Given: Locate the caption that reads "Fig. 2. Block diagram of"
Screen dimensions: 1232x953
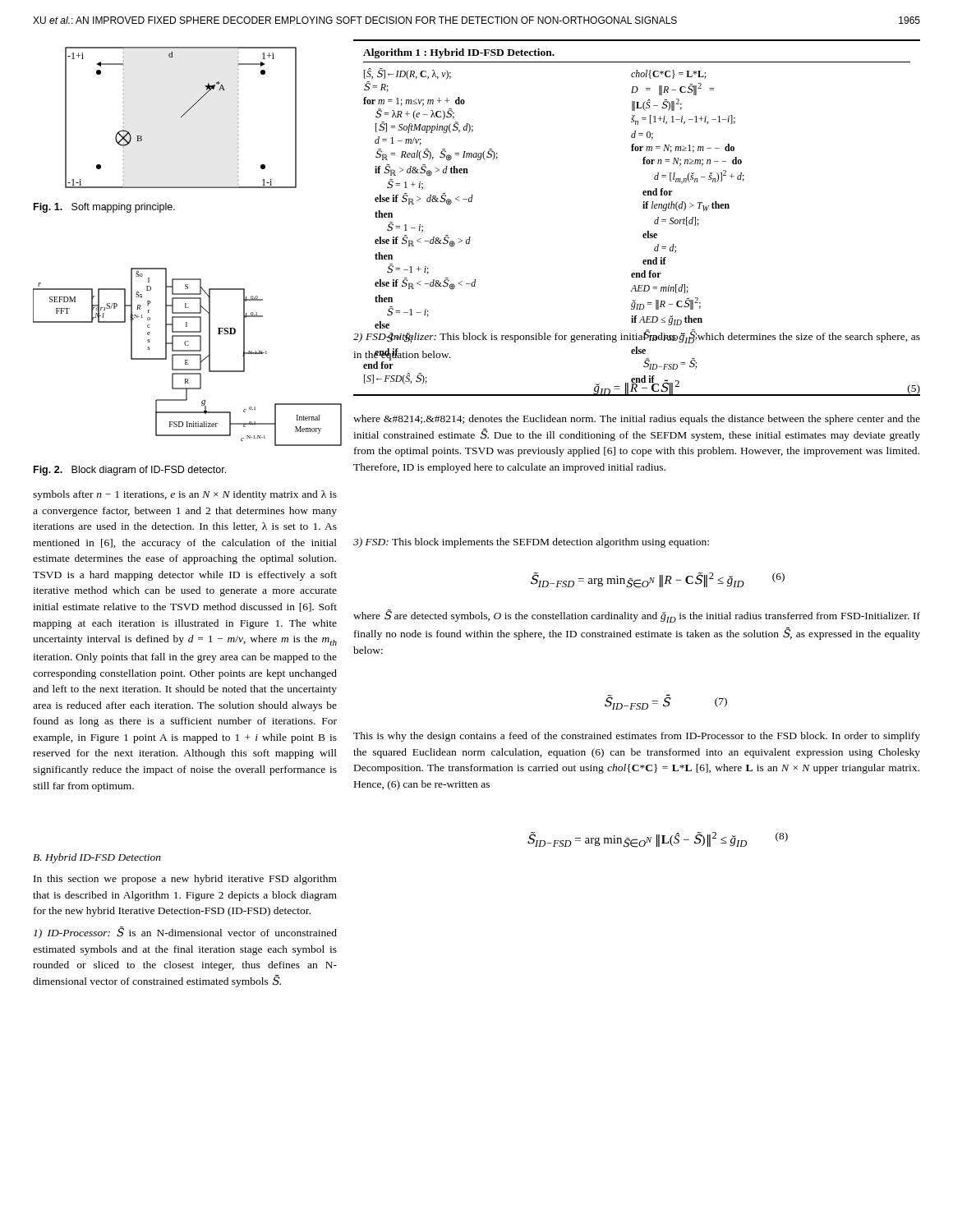Looking at the screenshot, I should (130, 470).
